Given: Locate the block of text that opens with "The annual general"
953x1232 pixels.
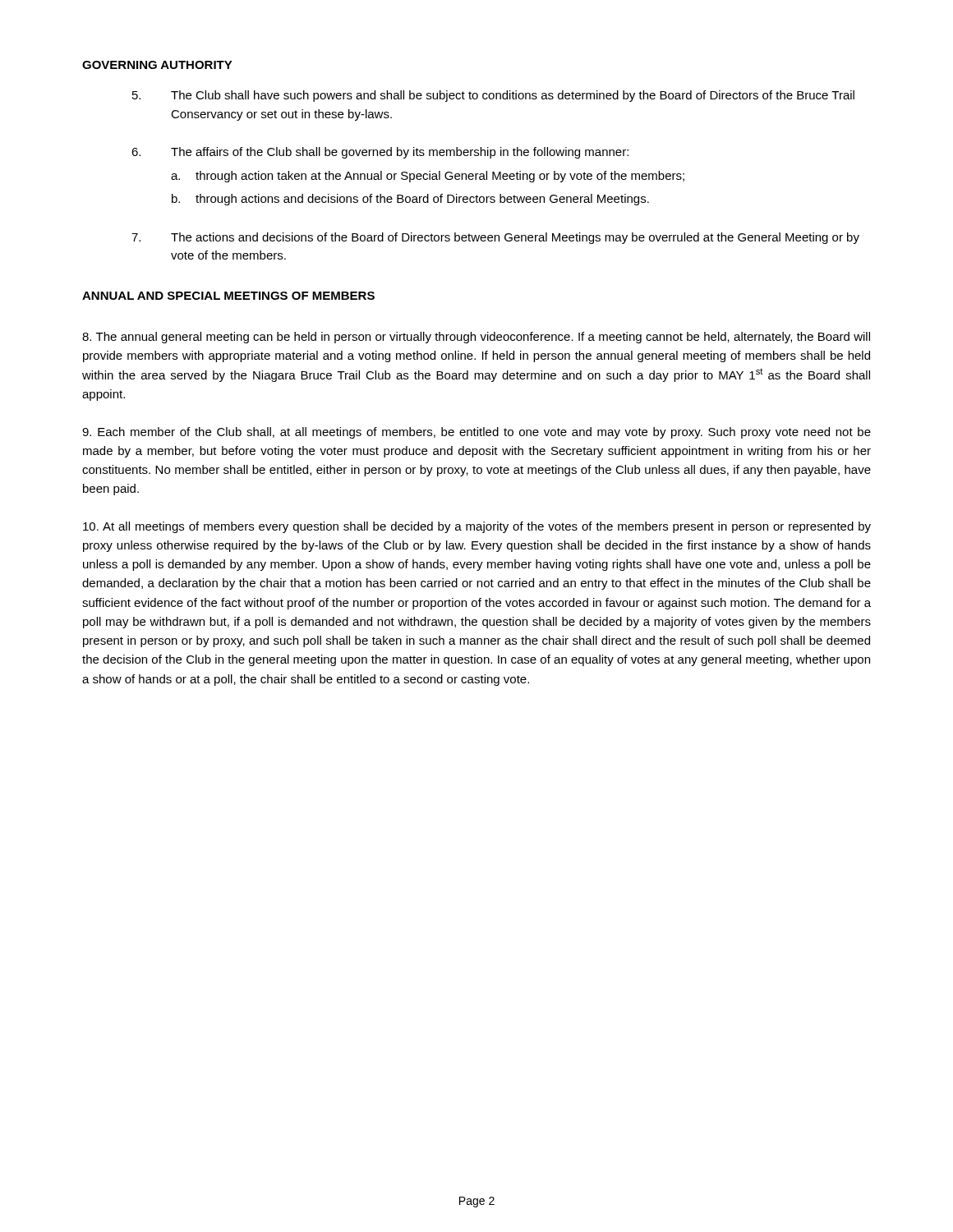Looking at the screenshot, I should pyautogui.click(x=476, y=365).
